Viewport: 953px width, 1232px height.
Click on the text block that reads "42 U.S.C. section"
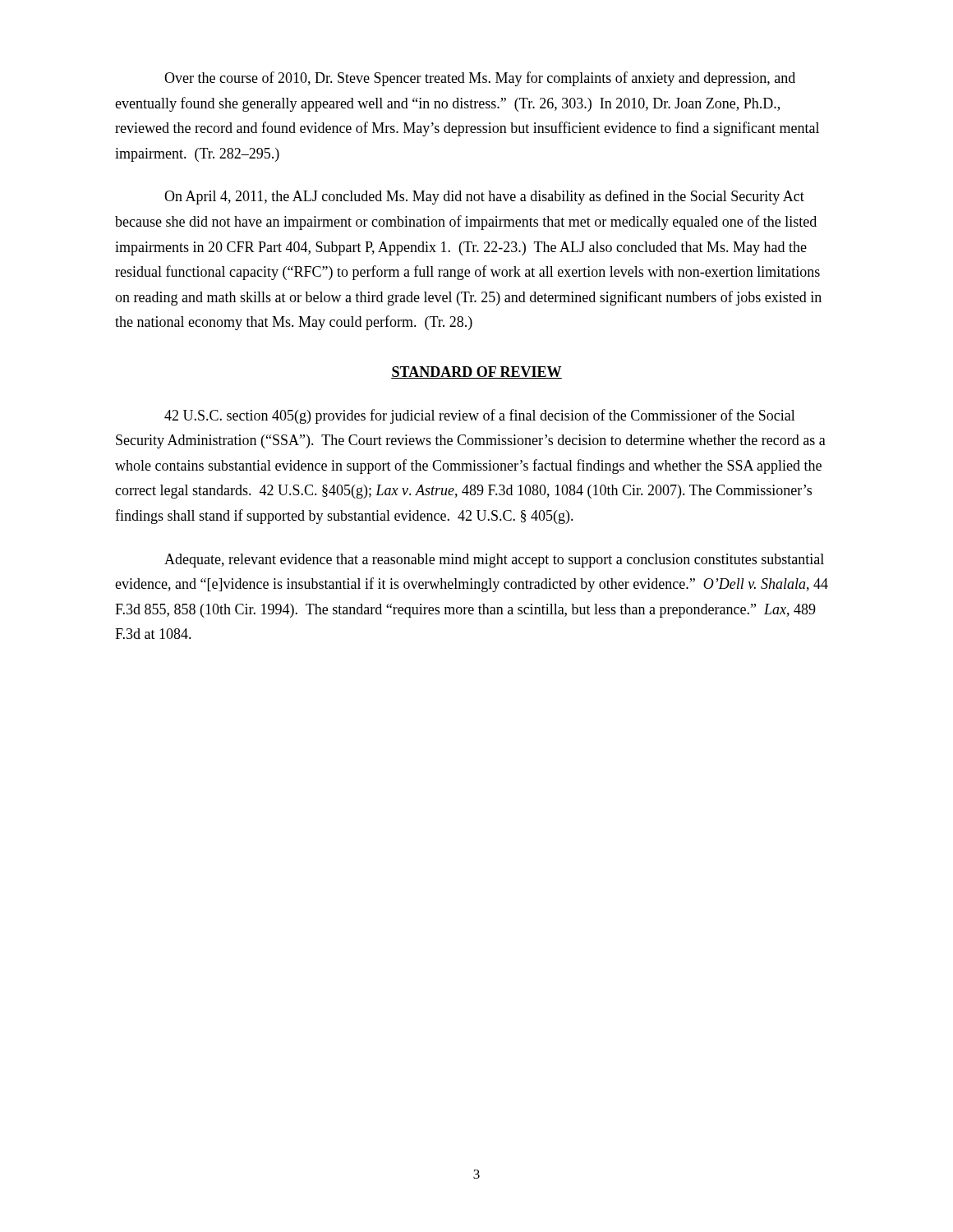(x=476, y=466)
